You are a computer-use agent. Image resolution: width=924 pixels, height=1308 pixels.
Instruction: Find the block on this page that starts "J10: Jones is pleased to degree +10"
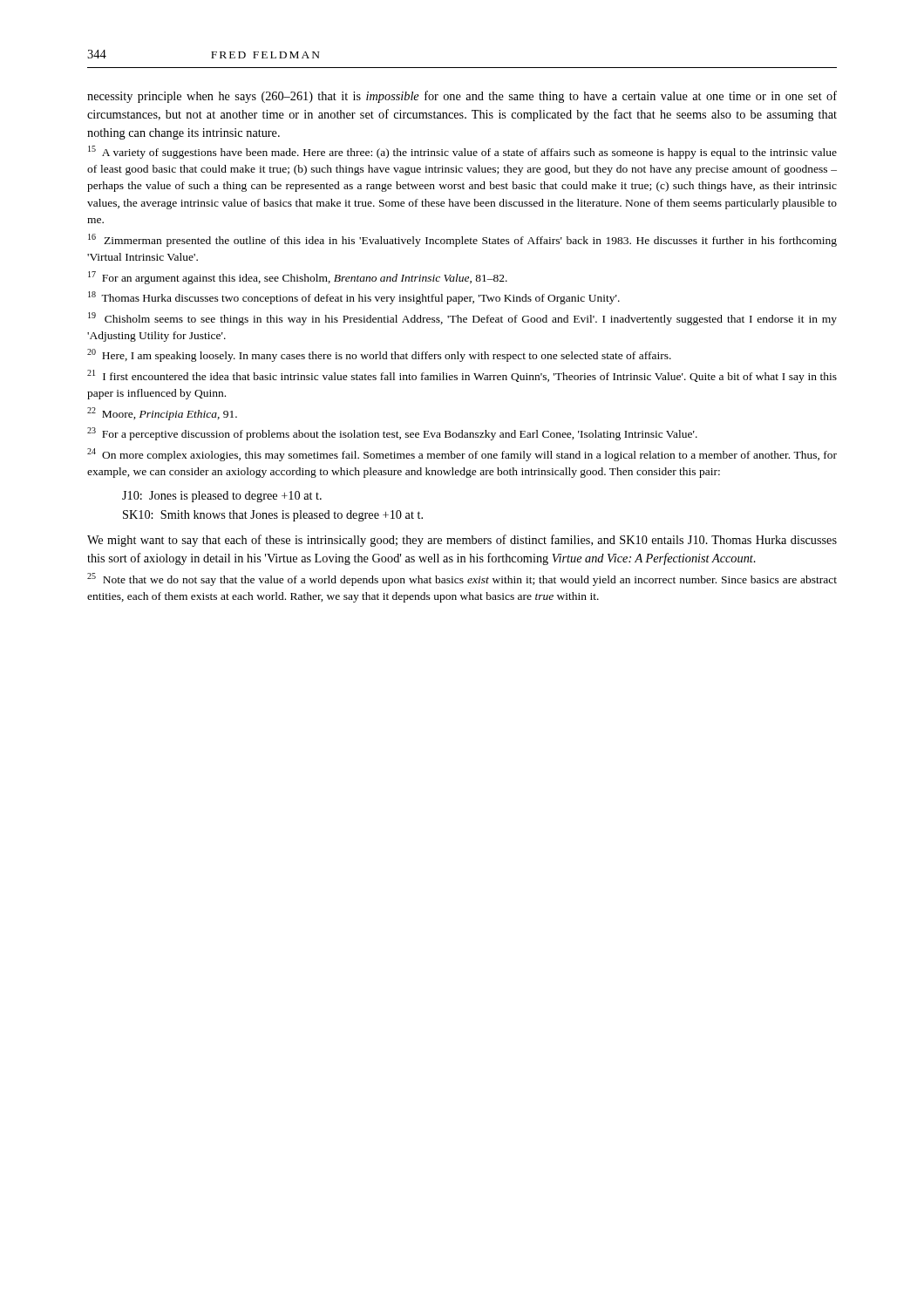point(222,496)
